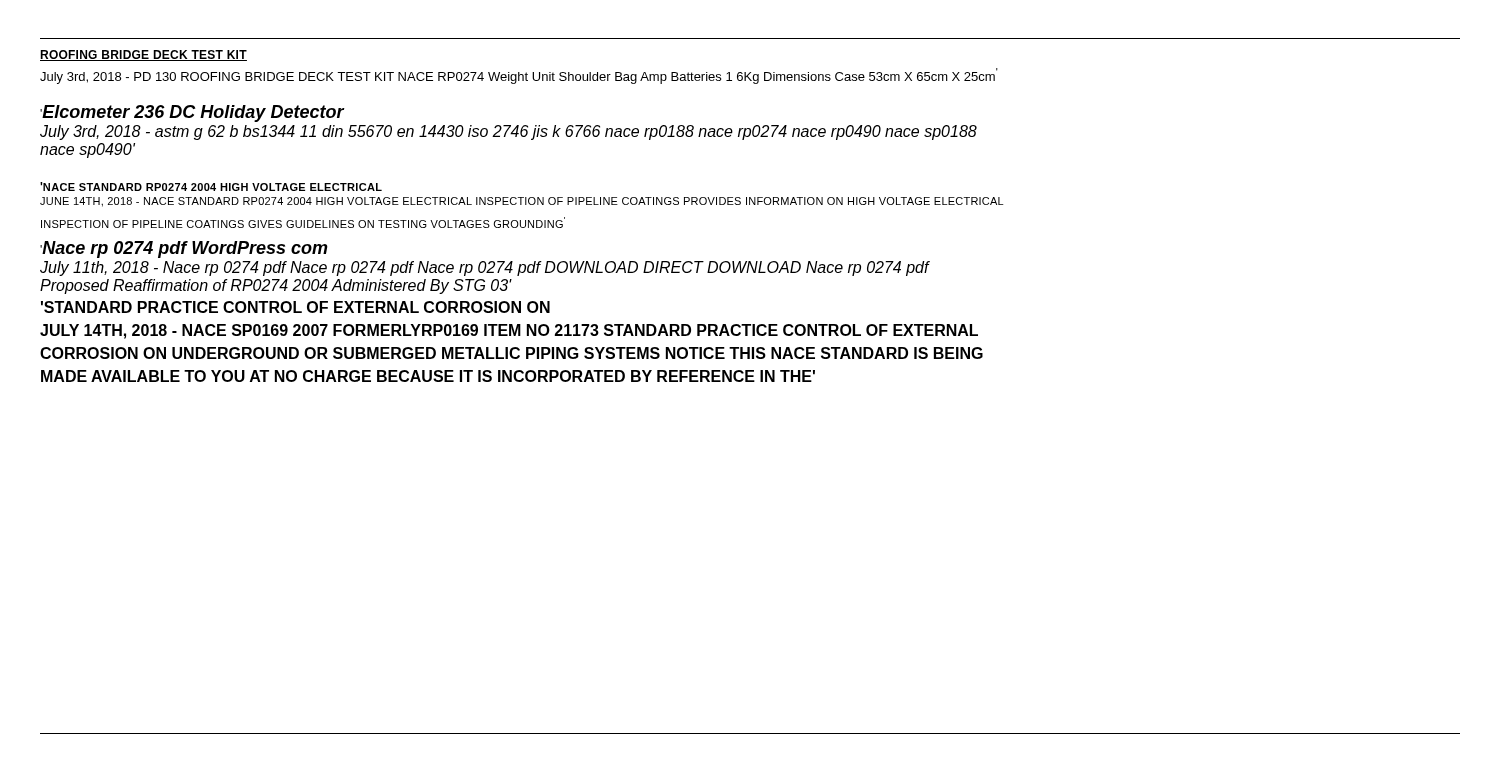Click on the text block containing "July 3rd, 2018 - astm g"

tap(508, 141)
